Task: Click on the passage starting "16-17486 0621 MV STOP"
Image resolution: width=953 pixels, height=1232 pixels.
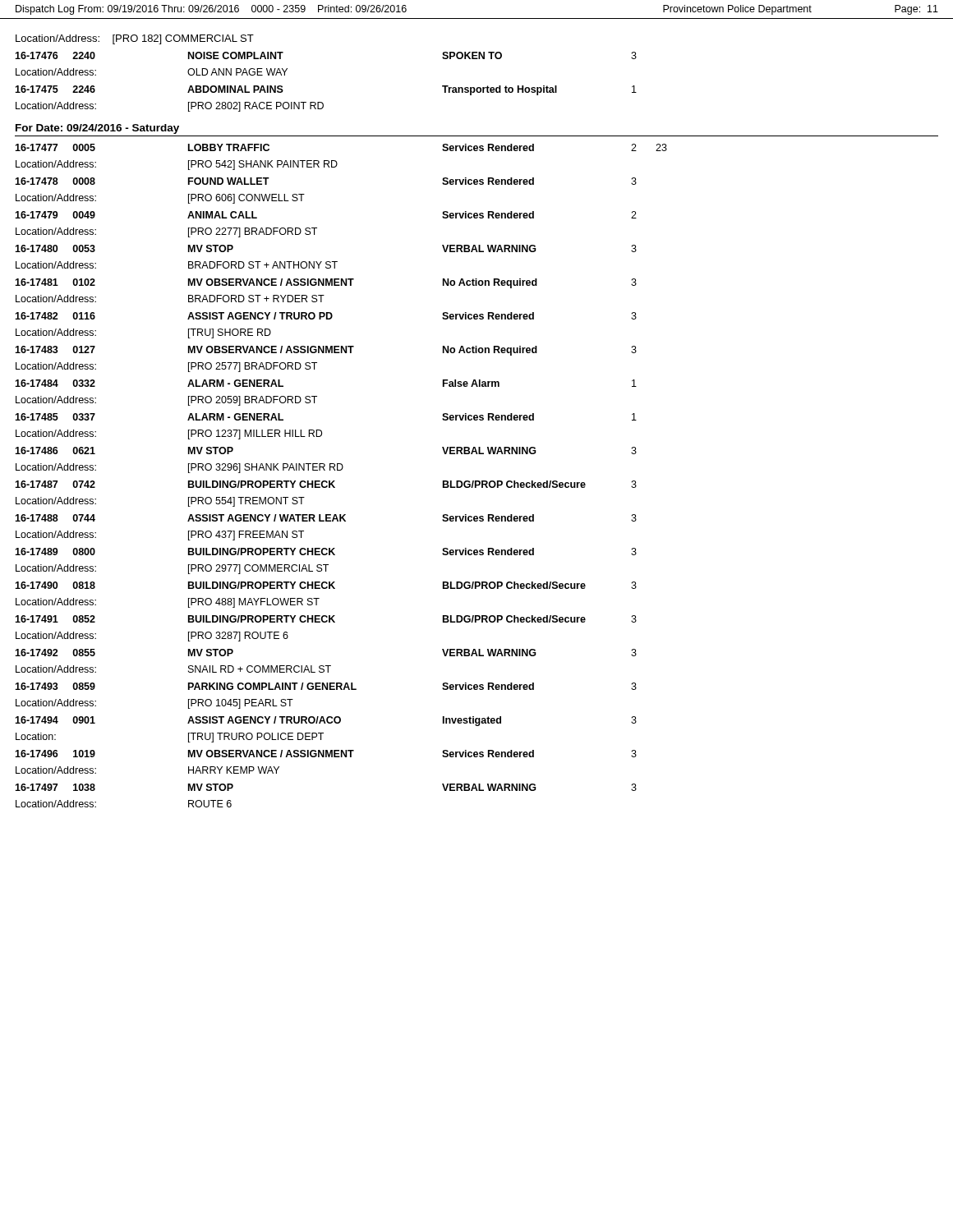Action: (476, 460)
